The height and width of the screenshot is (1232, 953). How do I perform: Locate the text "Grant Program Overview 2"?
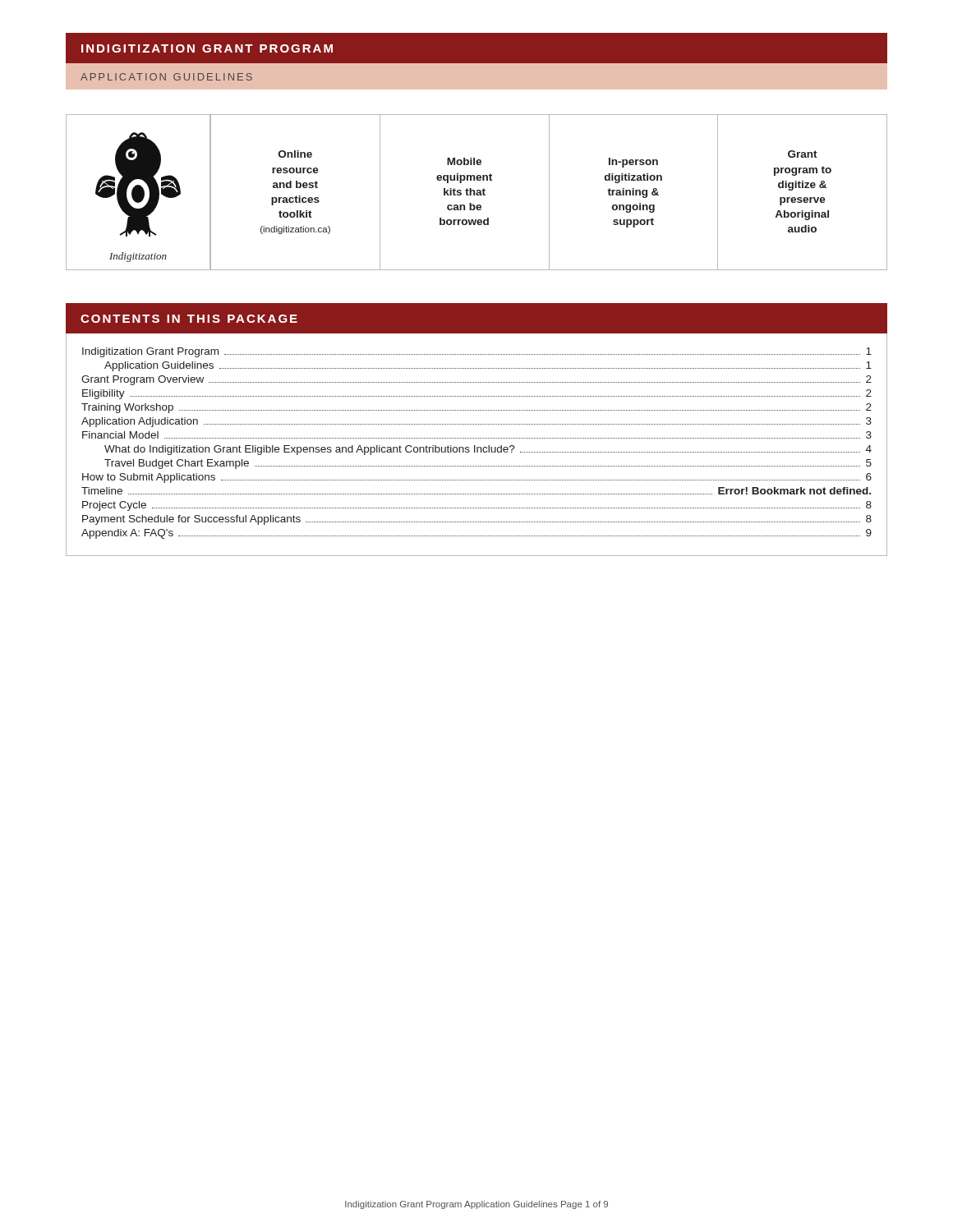(476, 379)
